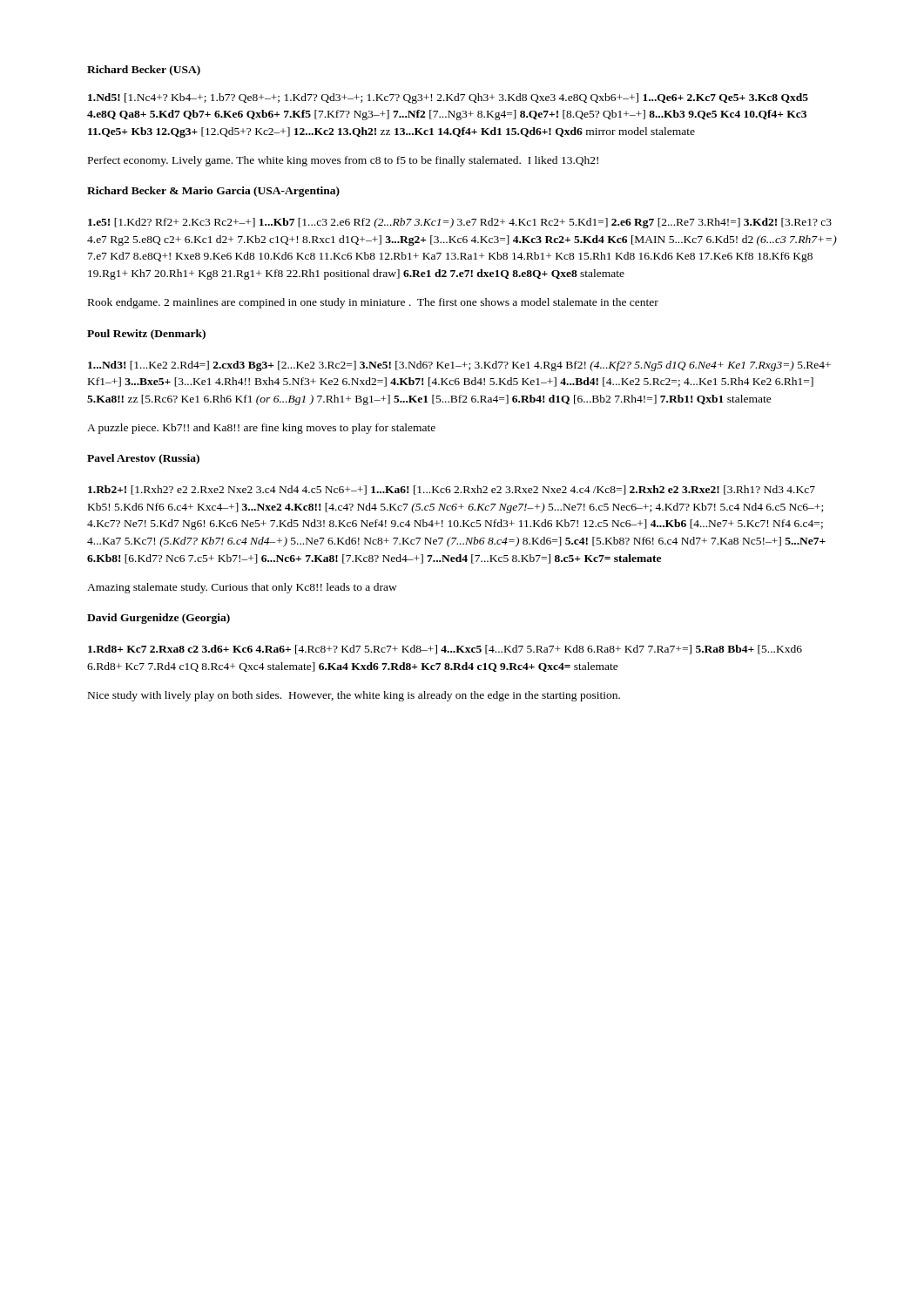Image resolution: width=924 pixels, height=1307 pixels.
Task: Find the block starting "Richard Becker &"
Action: click(213, 191)
